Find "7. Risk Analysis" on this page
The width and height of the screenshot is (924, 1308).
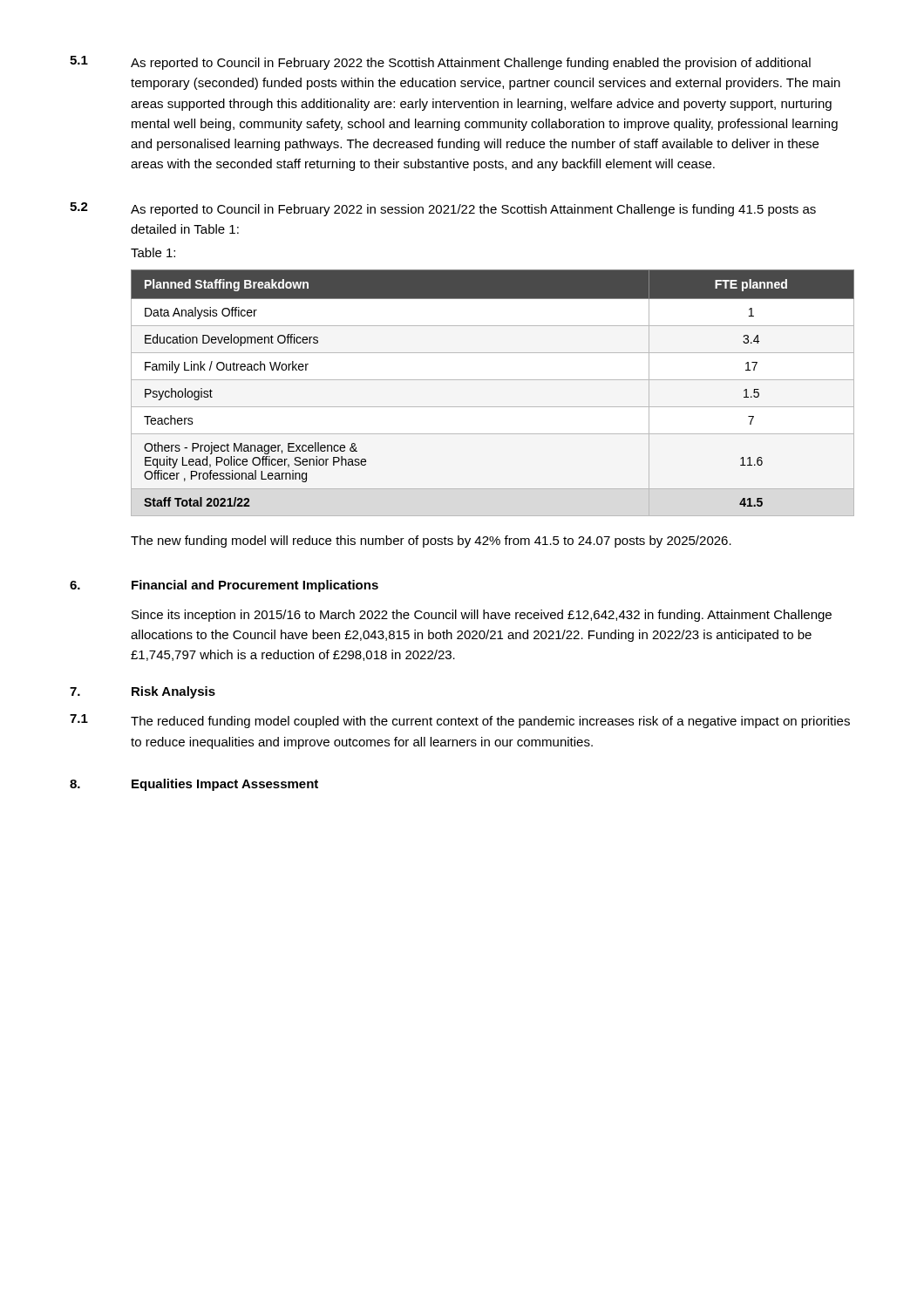click(143, 691)
